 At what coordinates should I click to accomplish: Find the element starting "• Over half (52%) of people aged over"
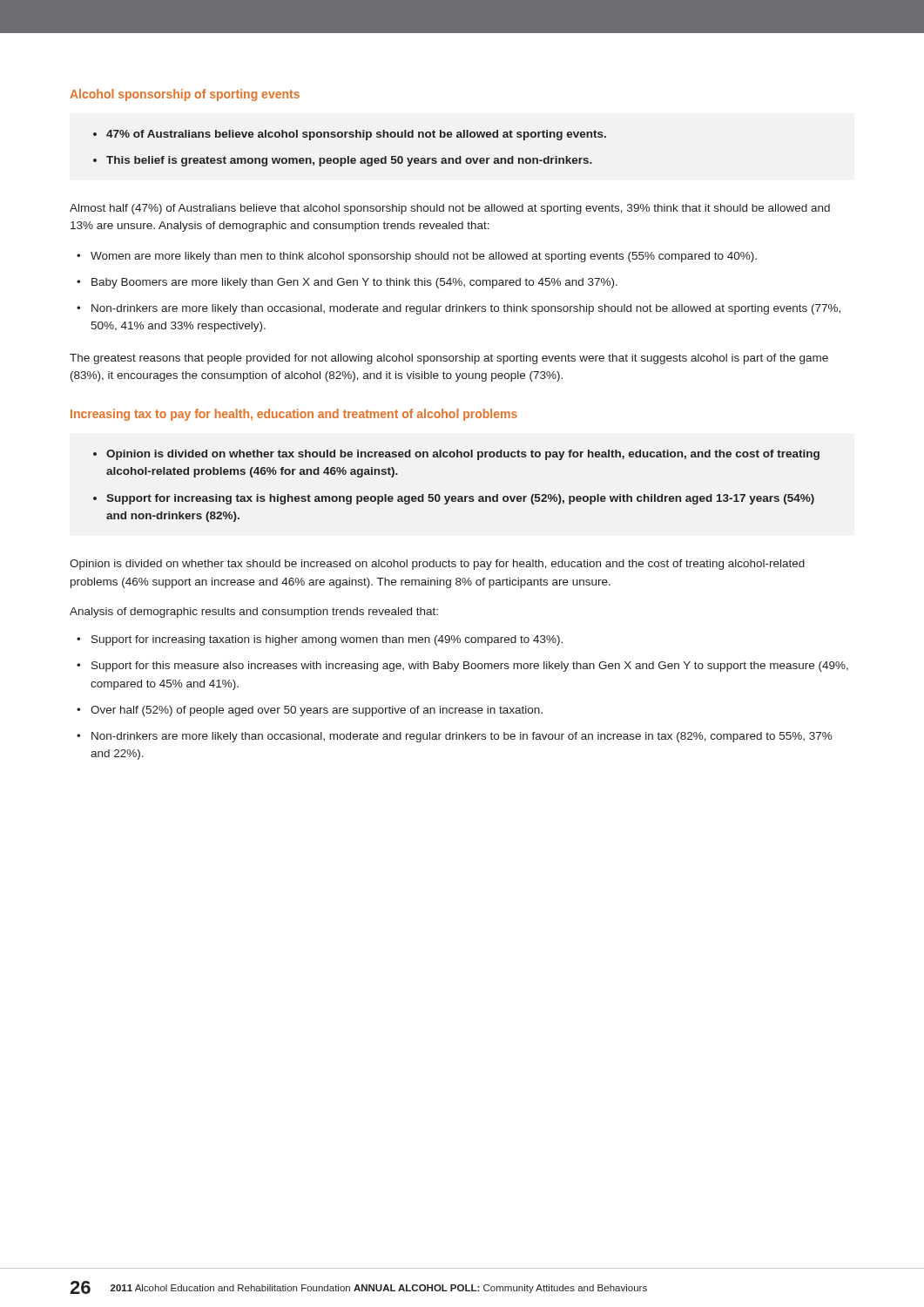point(310,710)
